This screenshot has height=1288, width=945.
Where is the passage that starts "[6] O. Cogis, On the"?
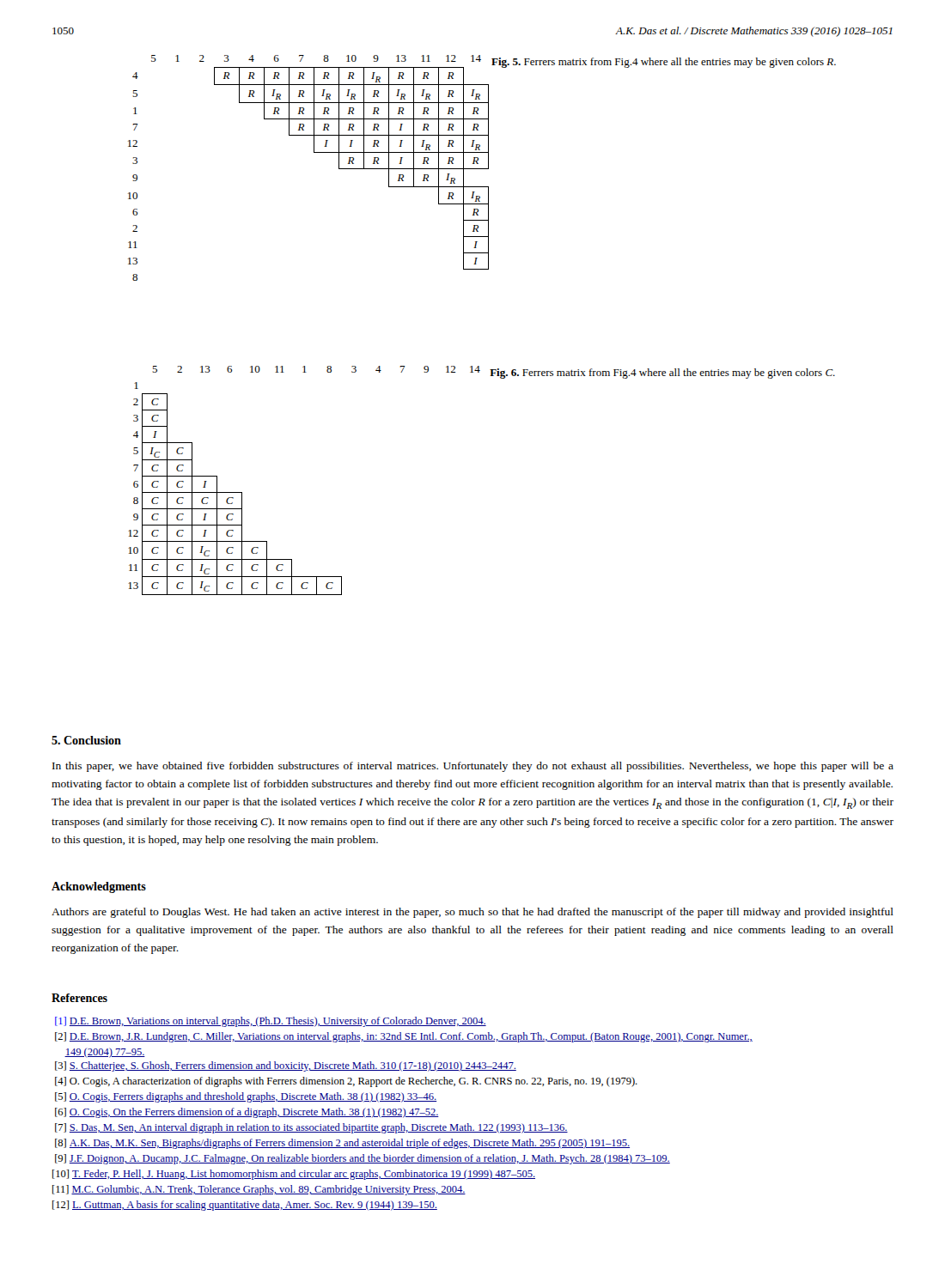[245, 1112]
